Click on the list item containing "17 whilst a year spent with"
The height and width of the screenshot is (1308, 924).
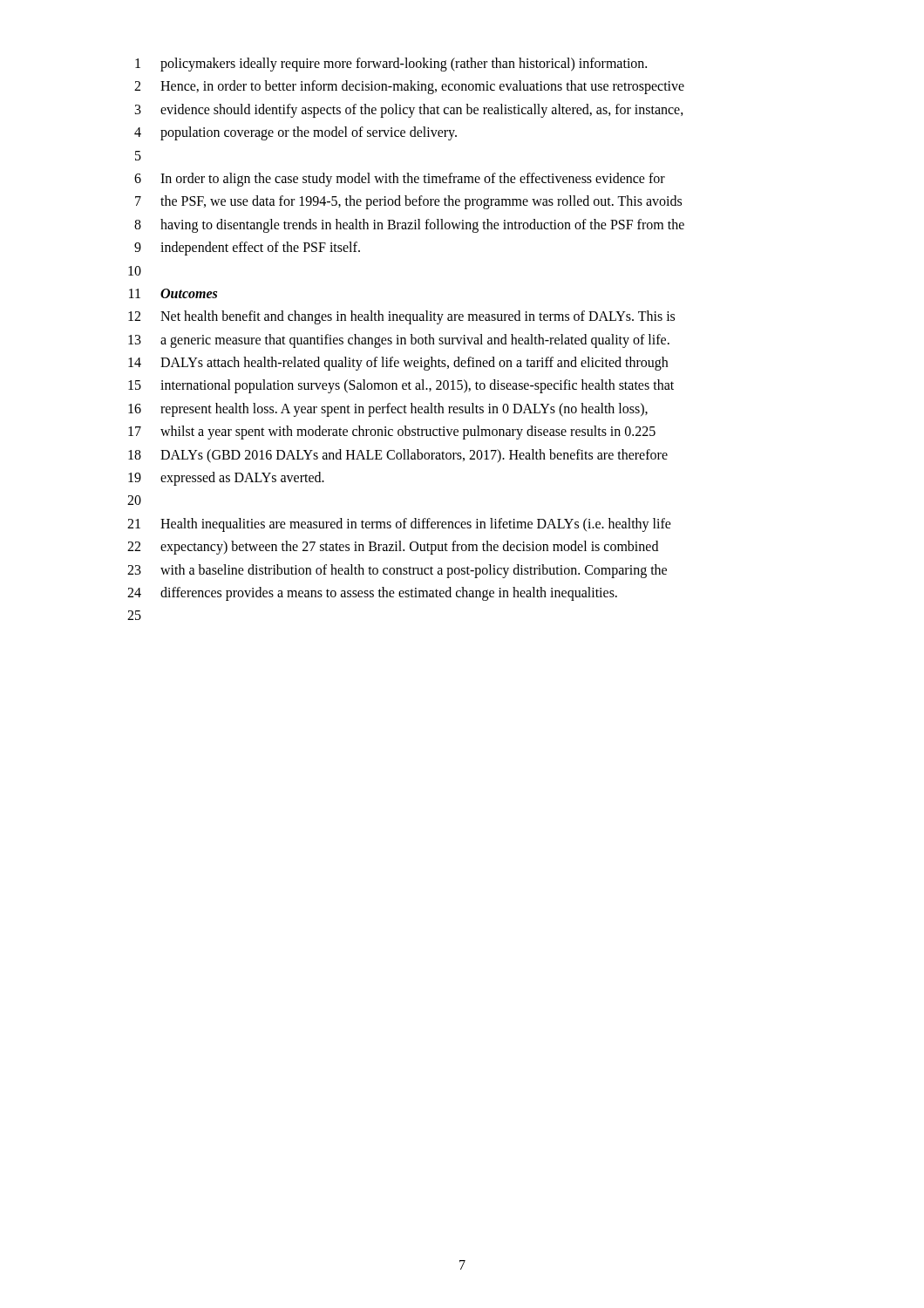pyautogui.click(x=475, y=432)
